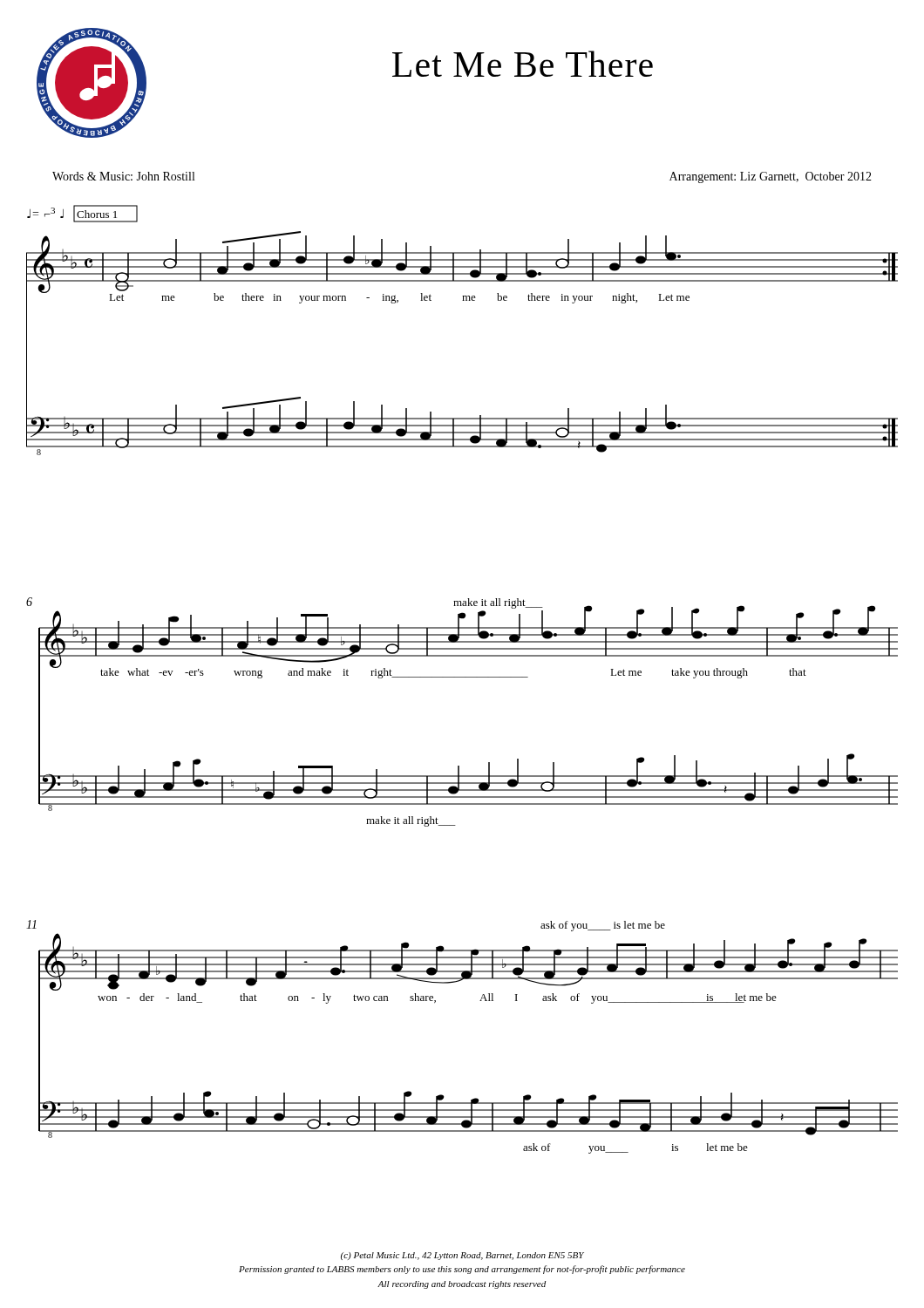Find the footnote
The width and height of the screenshot is (924, 1308).
[x=462, y=1269]
